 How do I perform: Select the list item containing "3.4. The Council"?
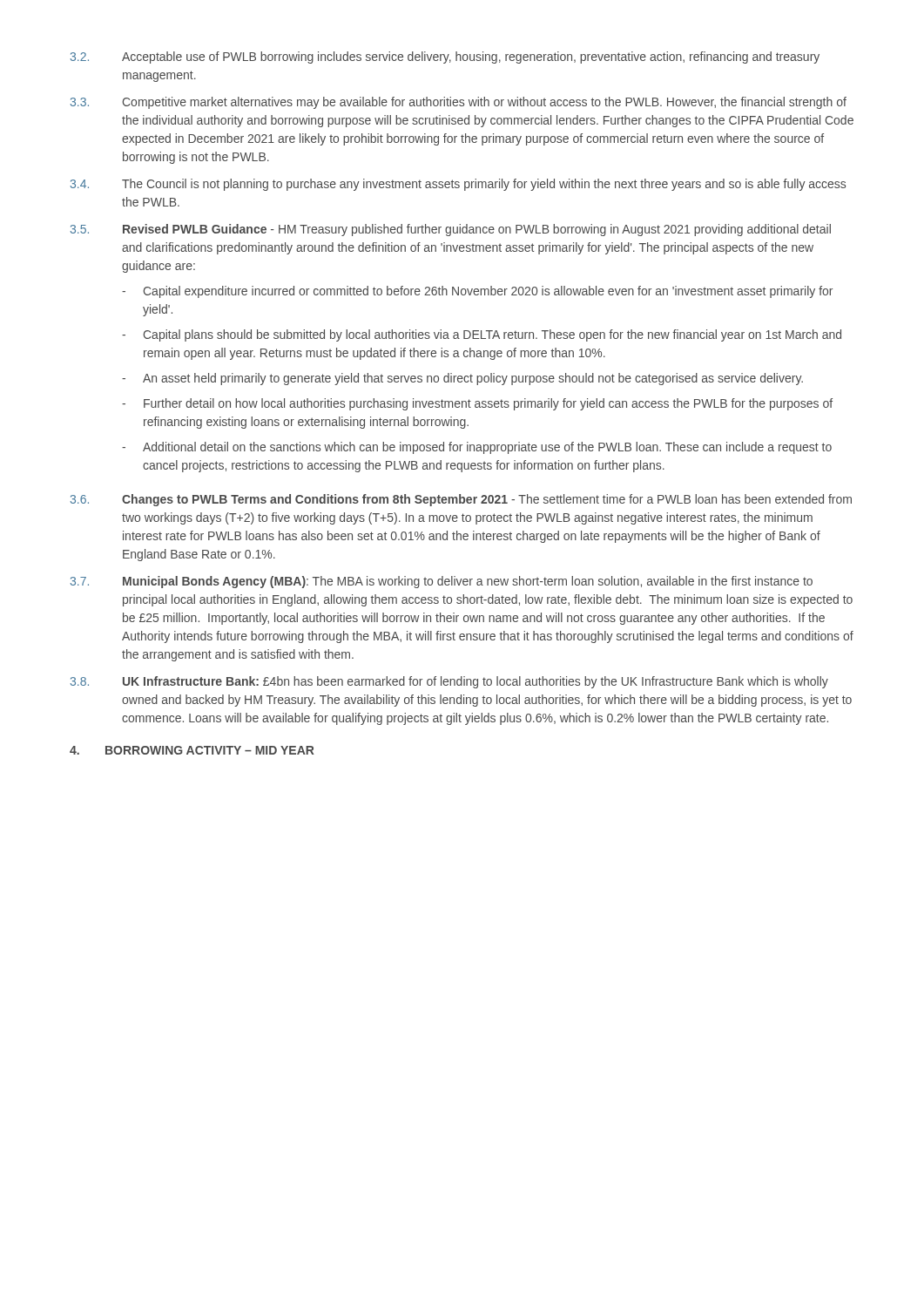462,193
